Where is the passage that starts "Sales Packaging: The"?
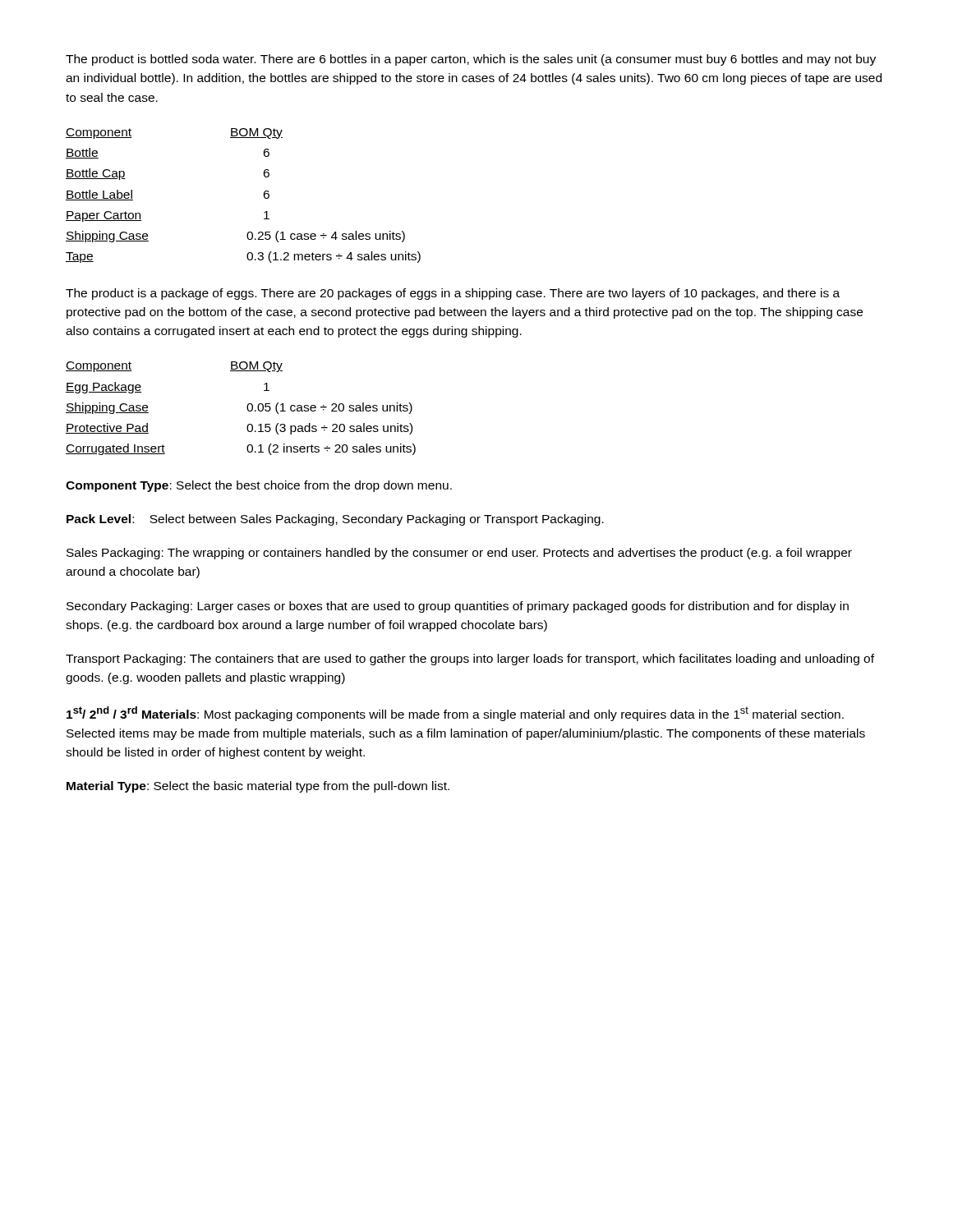Viewport: 953px width, 1232px height. point(459,562)
